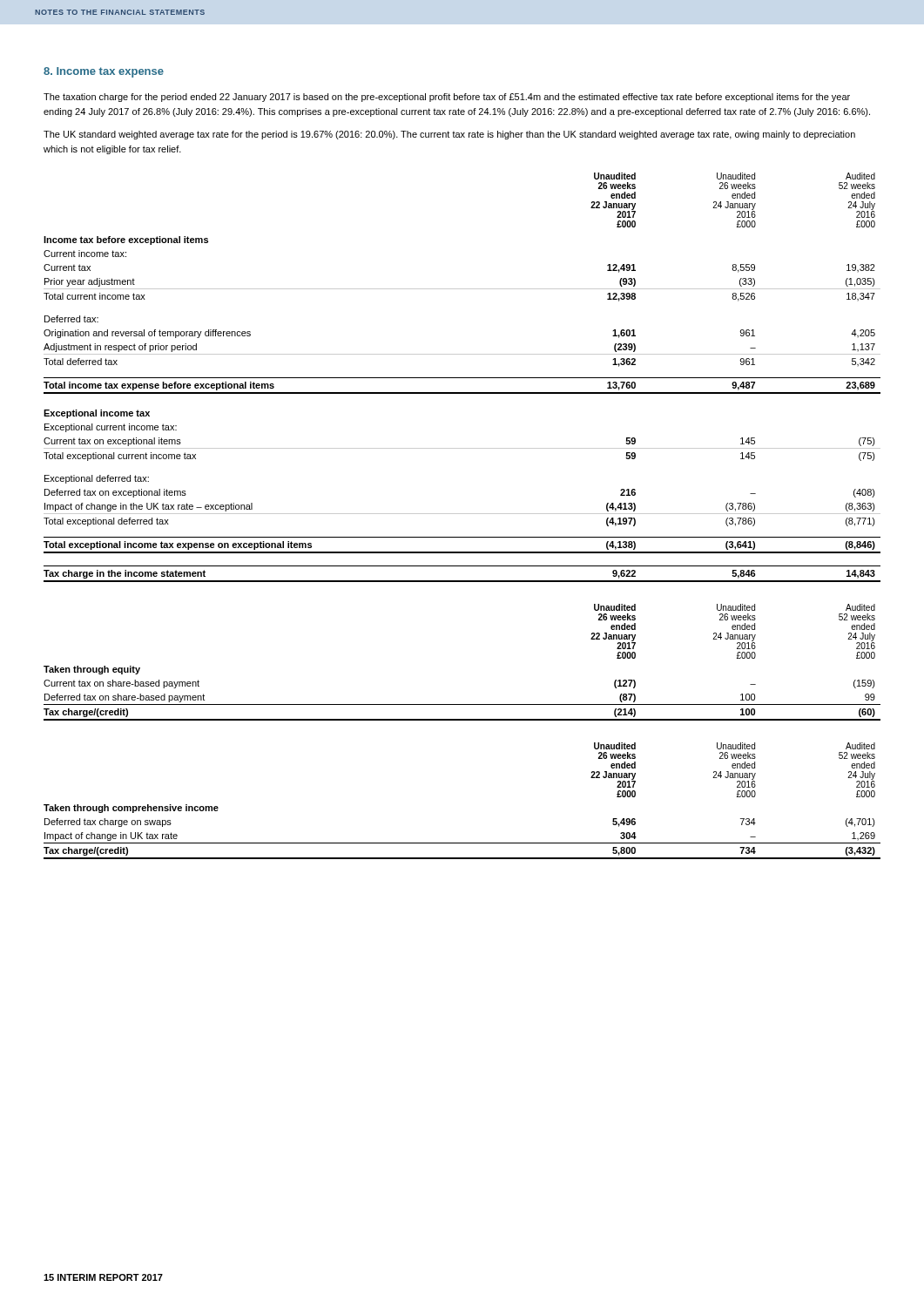Locate the section header with the text "8. Income tax expense"
924x1307 pixels.
104,71
